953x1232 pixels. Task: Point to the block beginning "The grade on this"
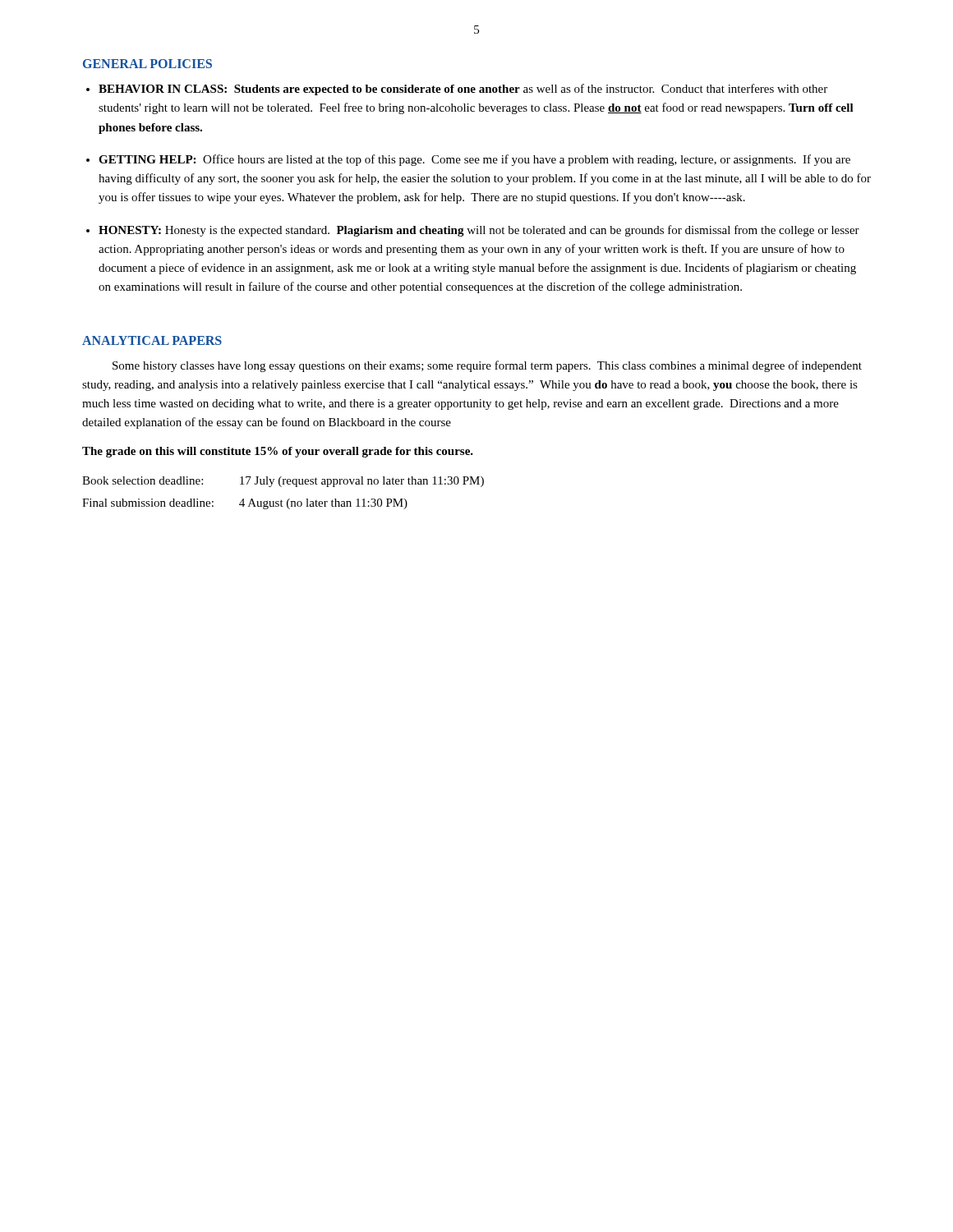click(x=278, y=450)
